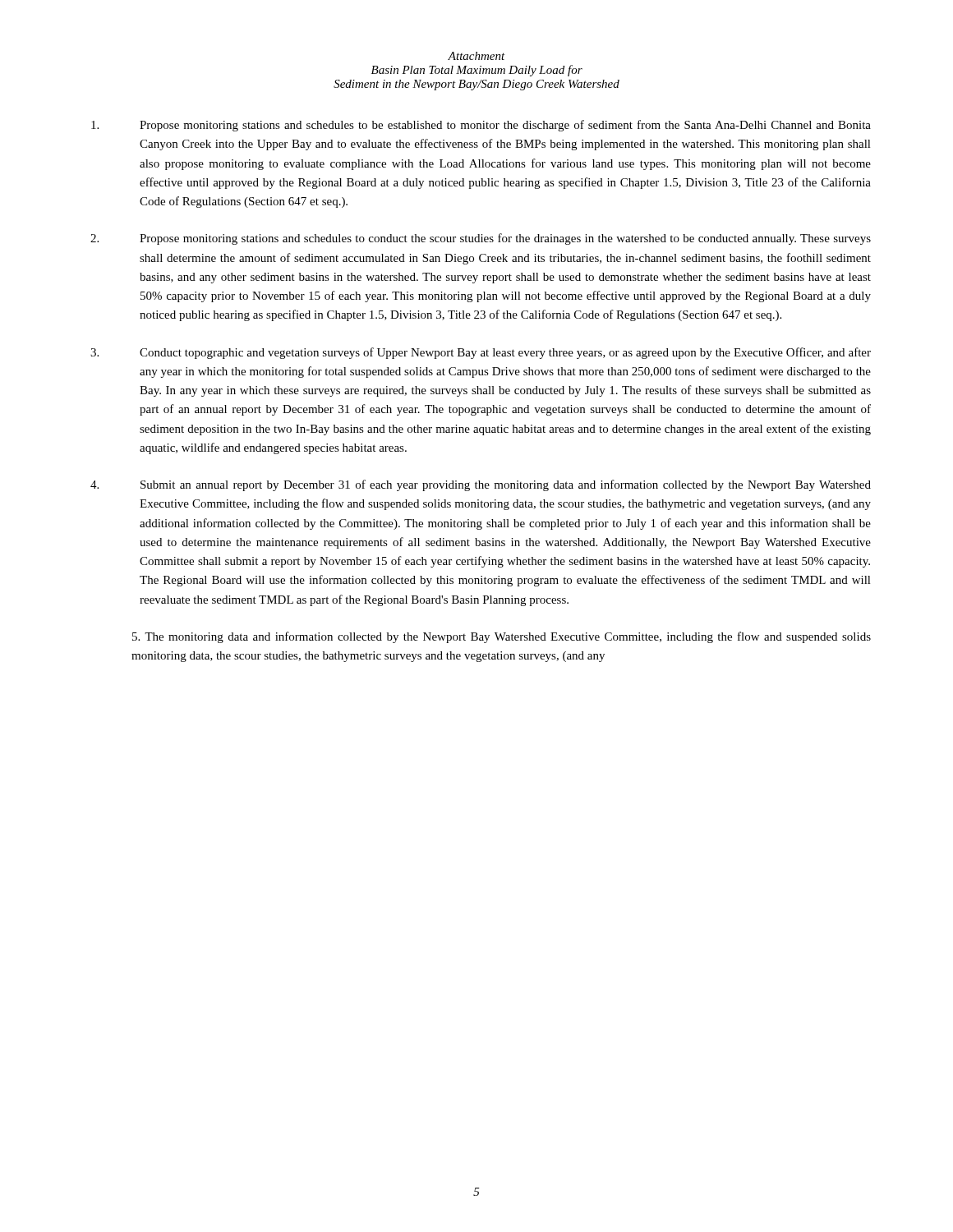Locate the text block starting "Propose monitoring stations"
953x1232 pixels.
click(x=476, y=164)
